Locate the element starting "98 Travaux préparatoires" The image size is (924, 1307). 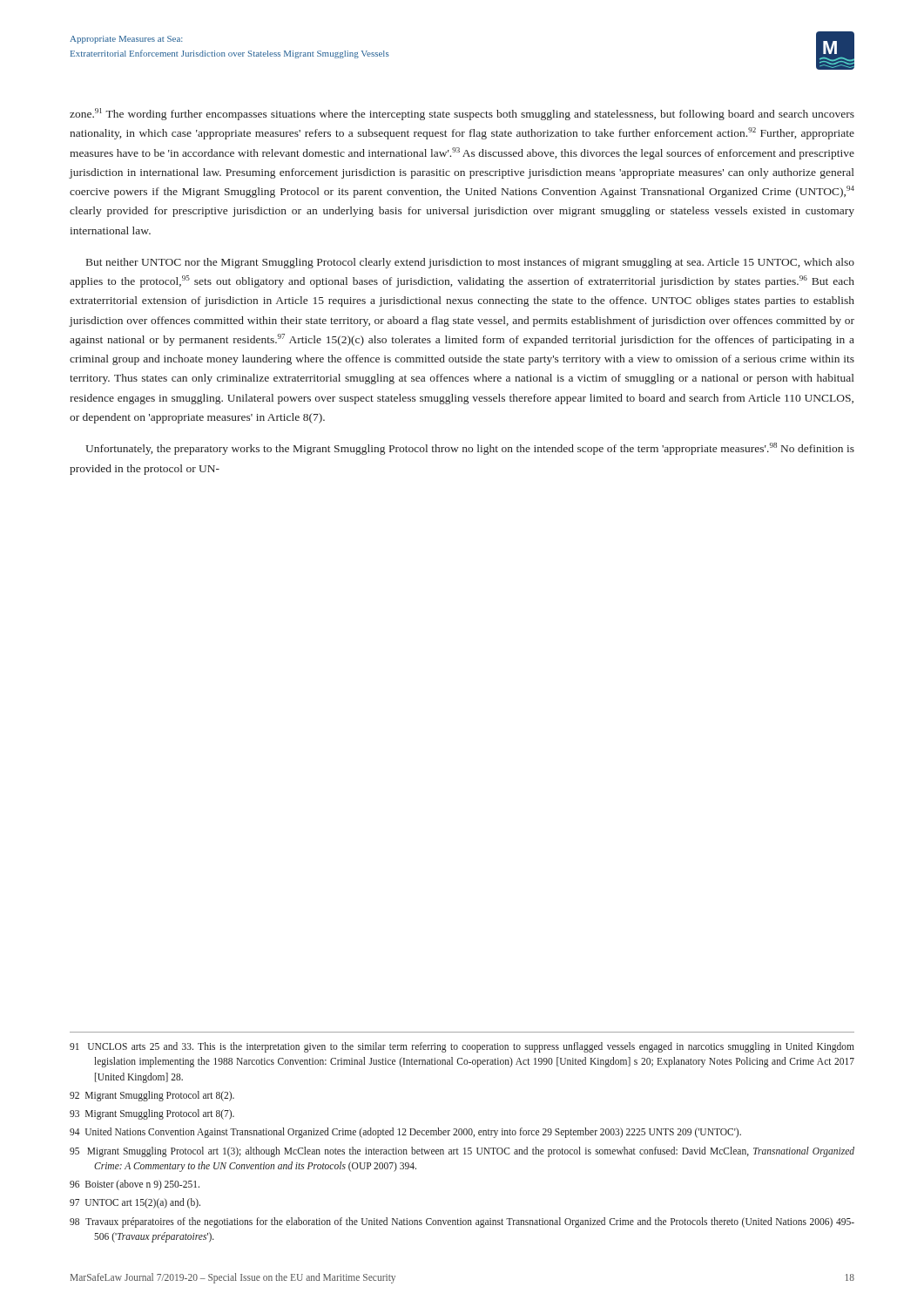[462, 1229]
